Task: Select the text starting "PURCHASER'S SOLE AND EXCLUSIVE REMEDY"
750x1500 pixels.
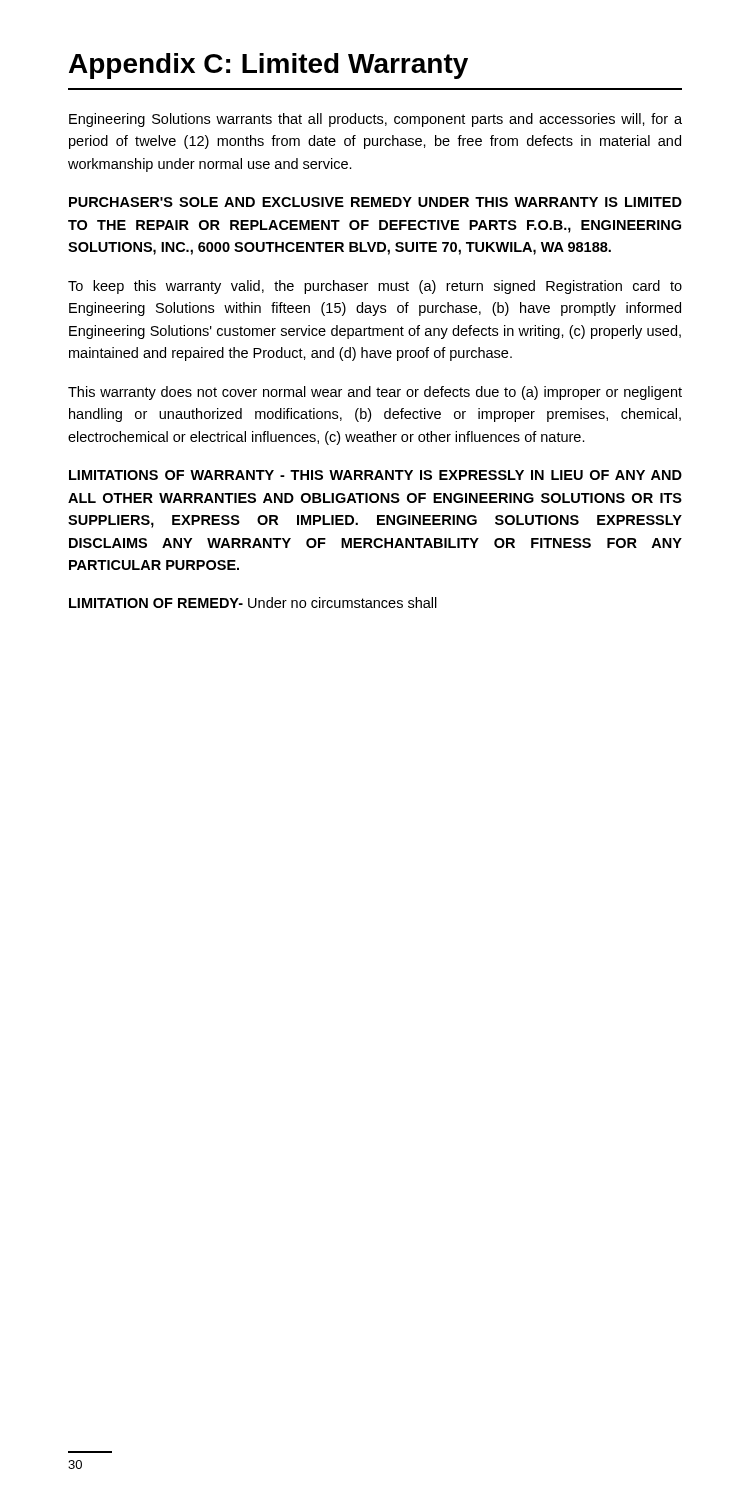Action: click(x=375, y=225)
